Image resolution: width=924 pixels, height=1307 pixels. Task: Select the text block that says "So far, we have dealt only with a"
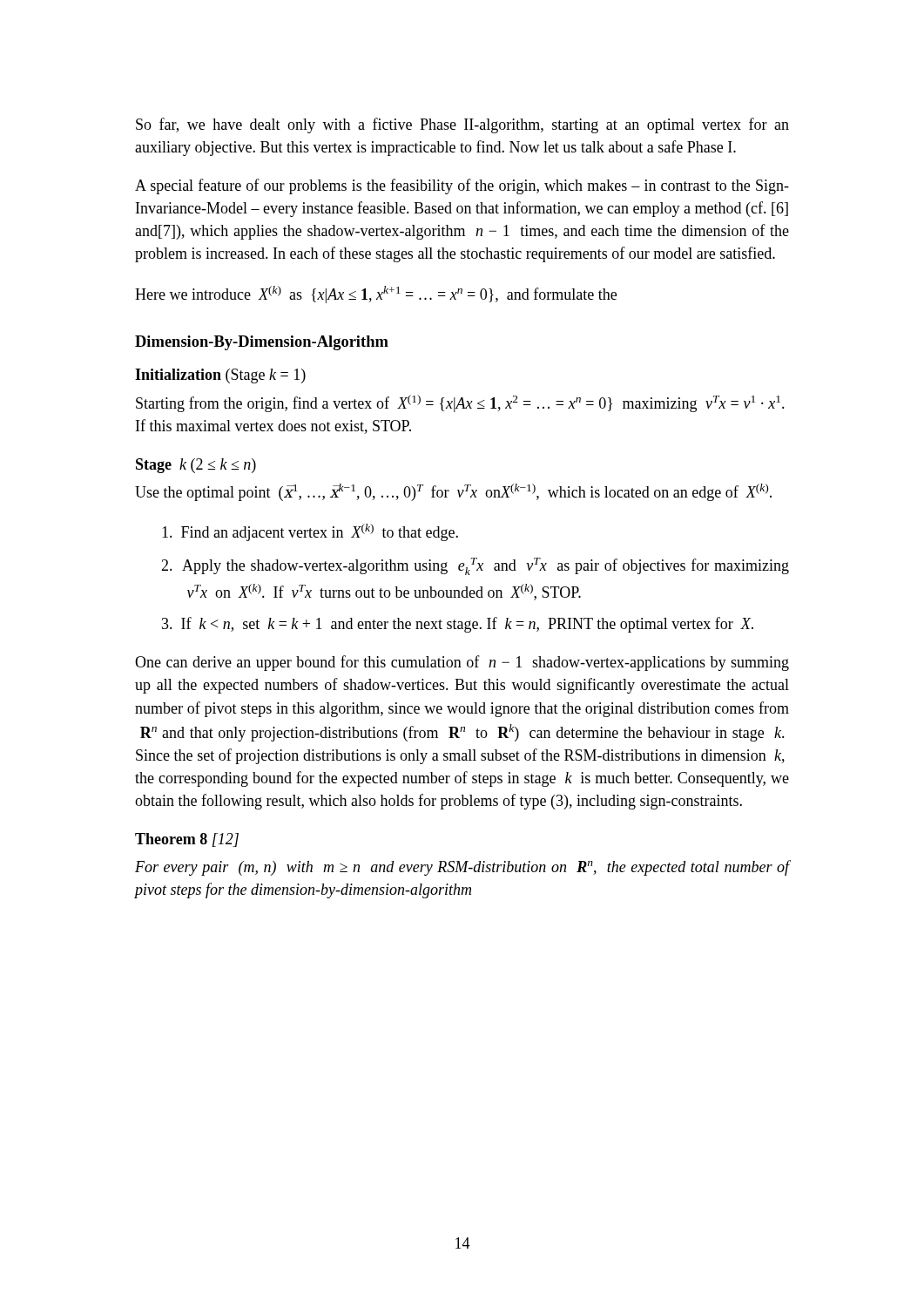462,136
